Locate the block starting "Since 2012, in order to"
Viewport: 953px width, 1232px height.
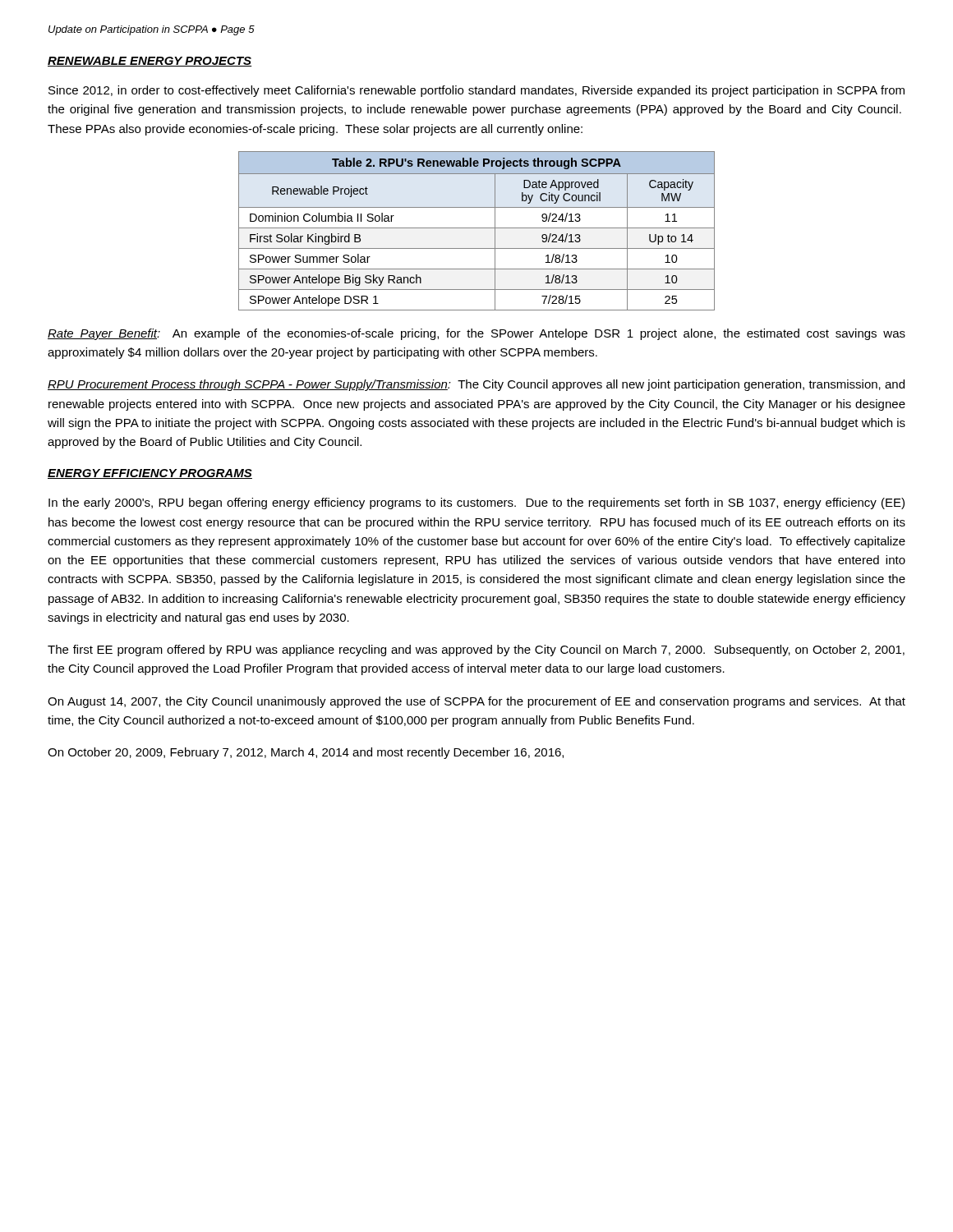click(476, 109)
